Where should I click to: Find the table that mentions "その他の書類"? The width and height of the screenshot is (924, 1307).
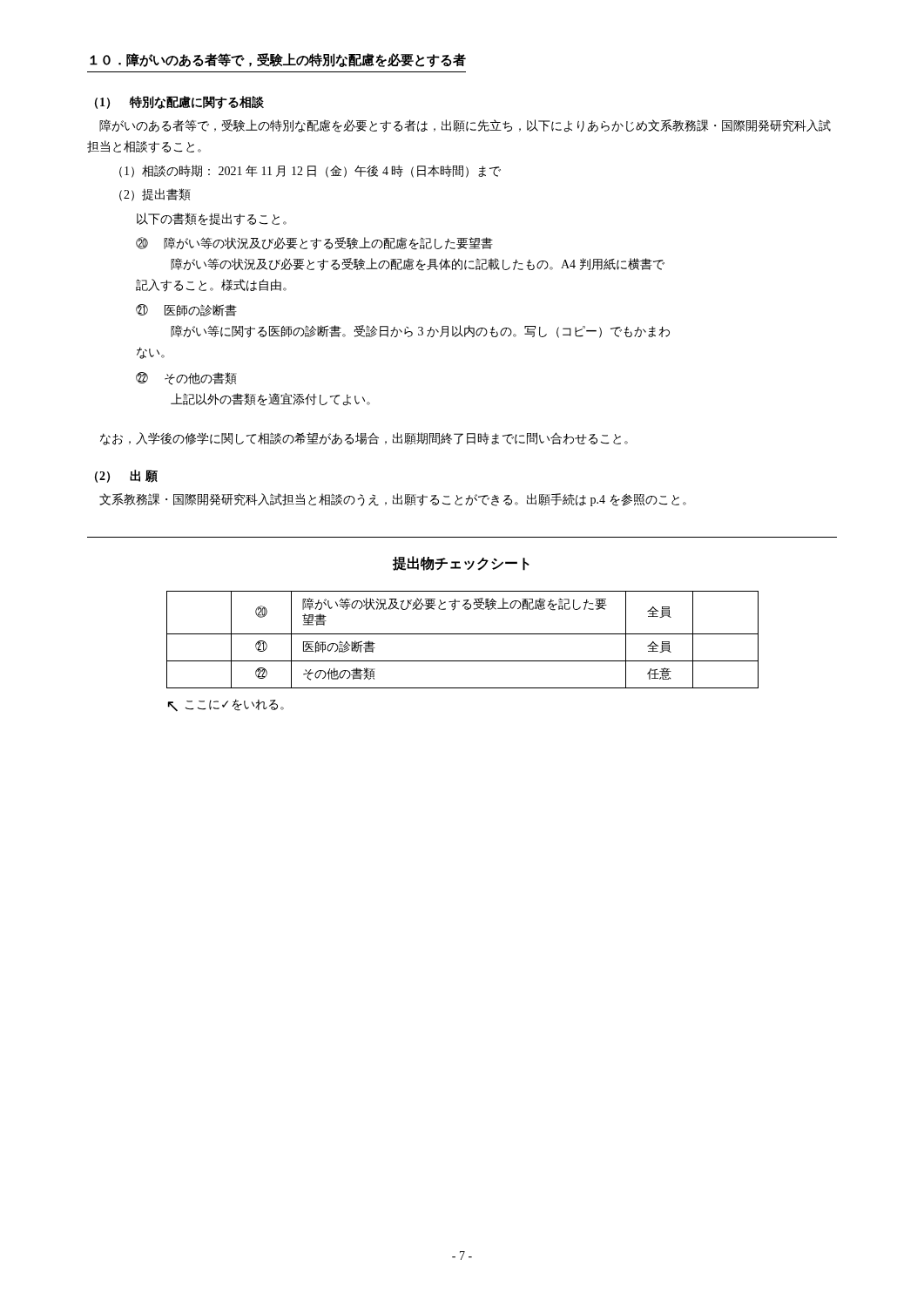coord(462,640)
